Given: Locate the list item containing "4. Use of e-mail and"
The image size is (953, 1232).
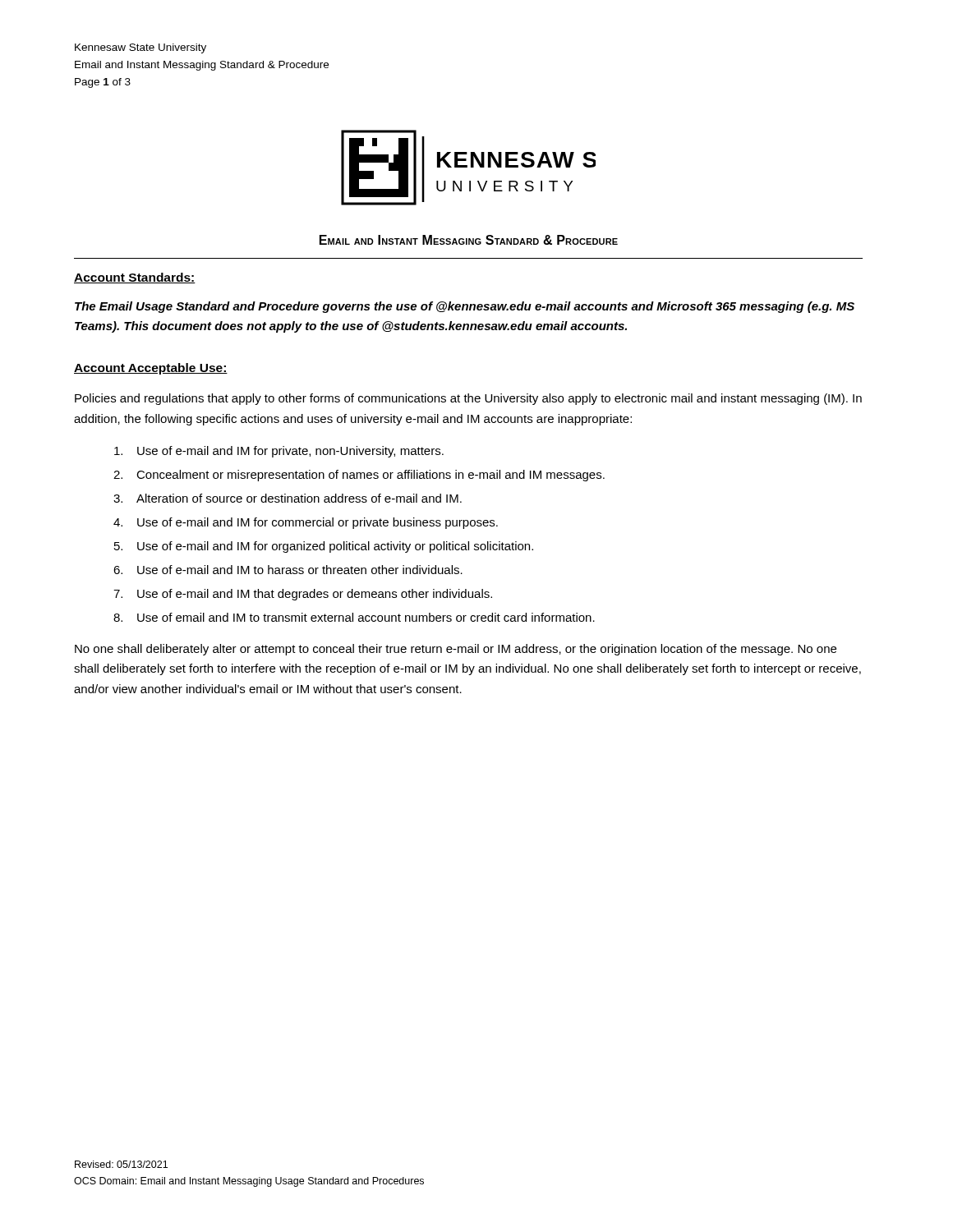Looking at the screenshot, I should coord(488,522).
